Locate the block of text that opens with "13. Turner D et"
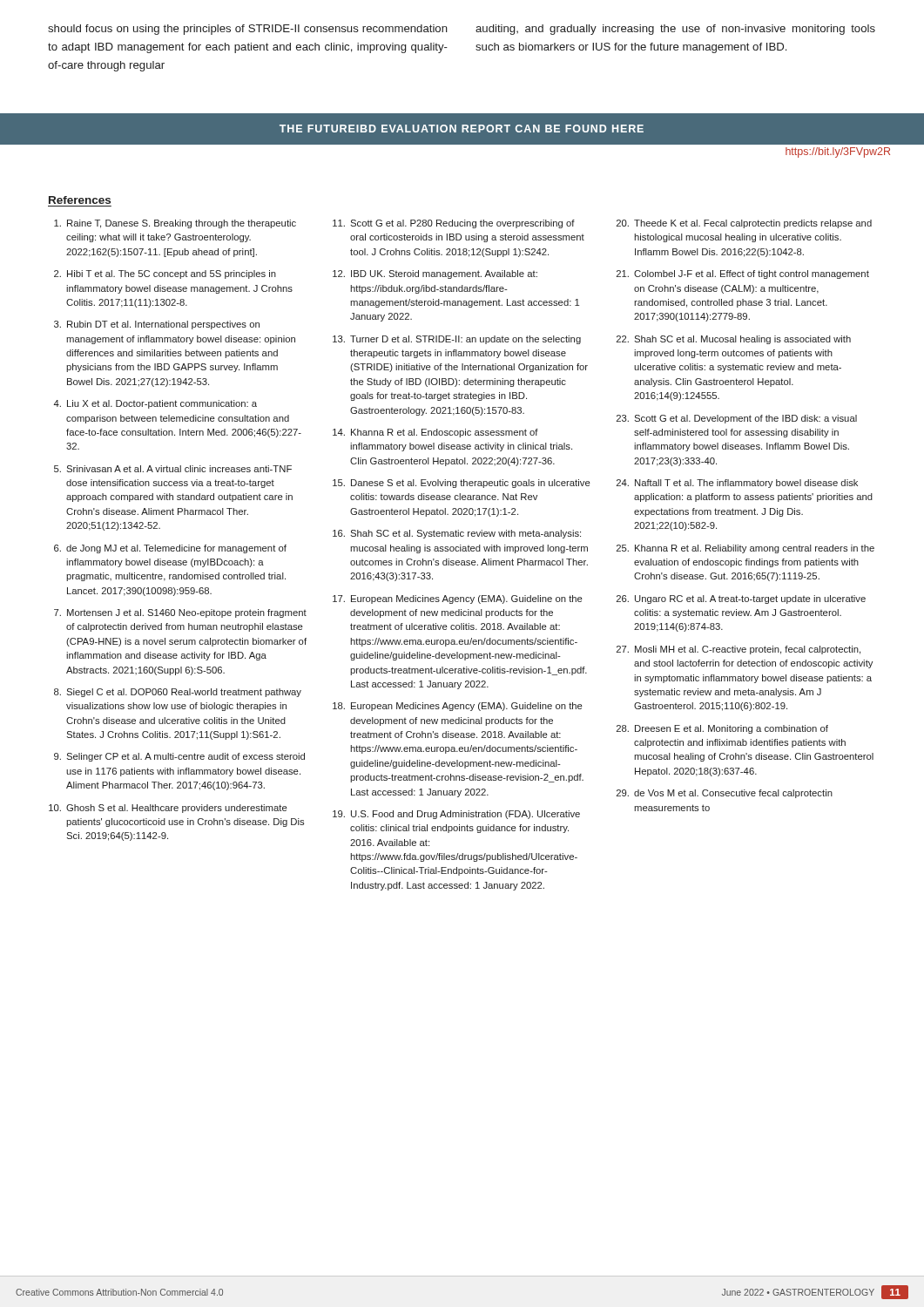The width and height of the screenshot is (924, 1307). pyautogui.click(x=462, y=374)
